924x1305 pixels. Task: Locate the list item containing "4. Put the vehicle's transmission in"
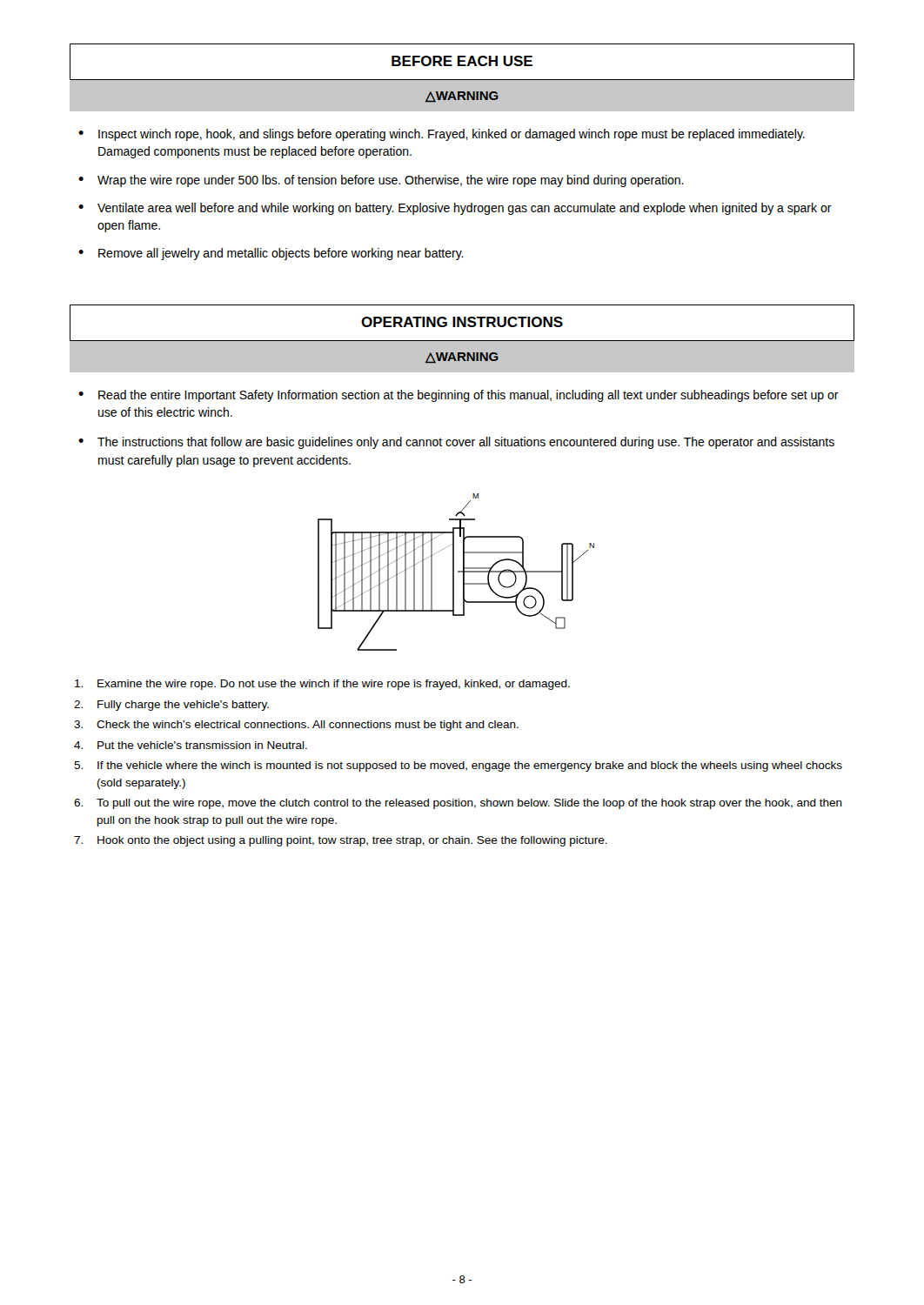[191, 745]
